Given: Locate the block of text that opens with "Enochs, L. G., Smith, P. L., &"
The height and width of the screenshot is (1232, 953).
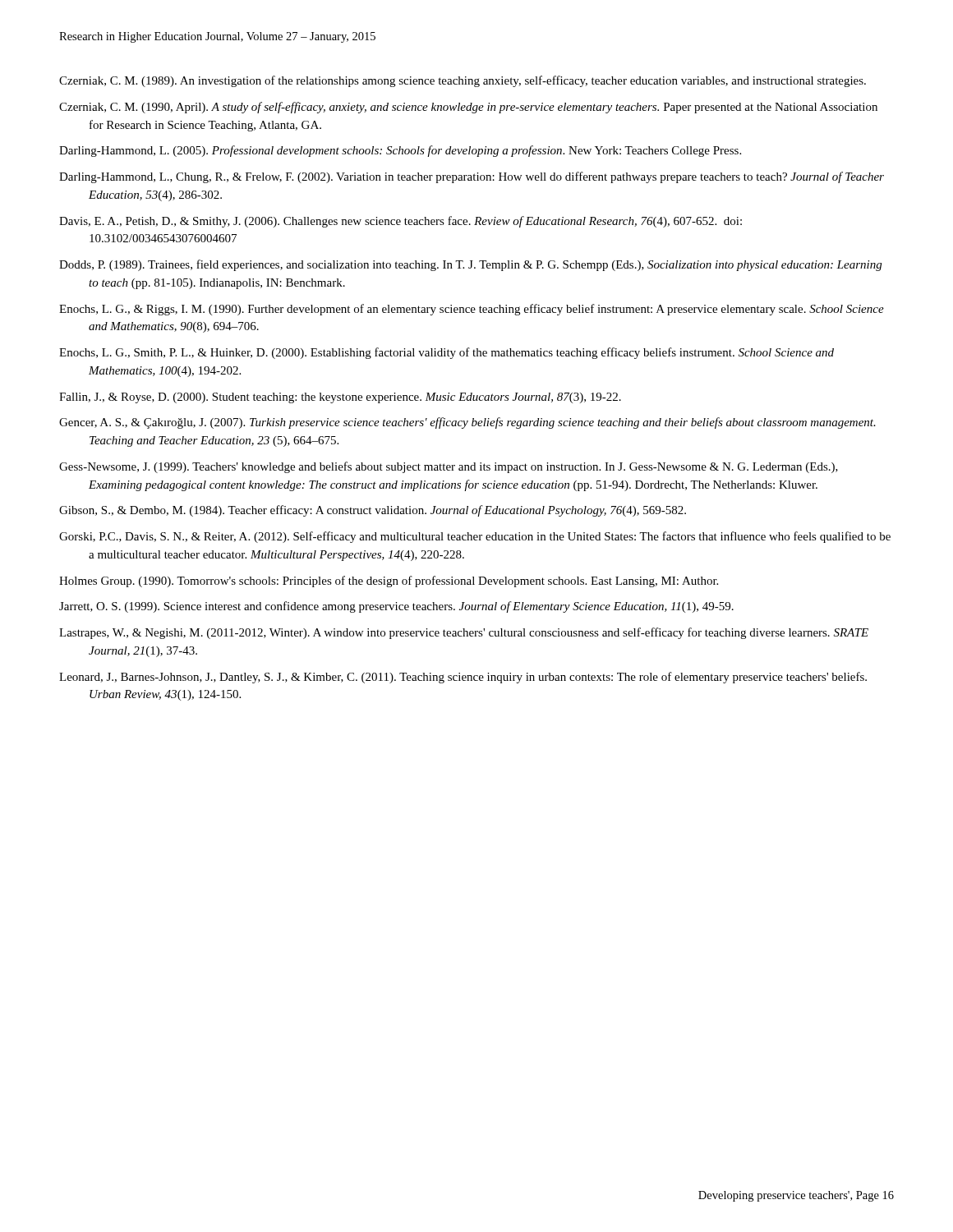Looking at the screenshot, I should (x=447, y=361).
